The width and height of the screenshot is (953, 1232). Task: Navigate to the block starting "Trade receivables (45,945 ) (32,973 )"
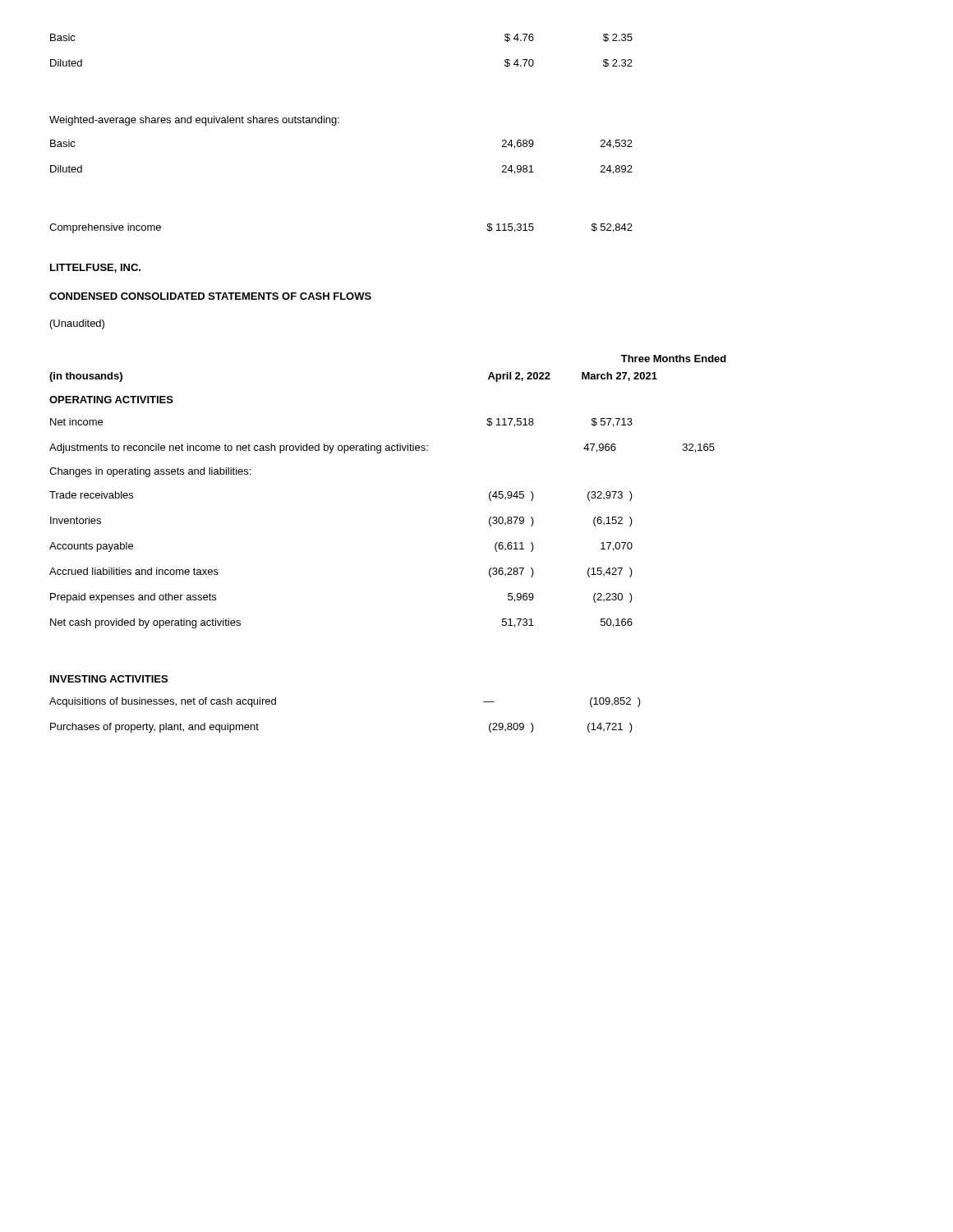[91, 496]
